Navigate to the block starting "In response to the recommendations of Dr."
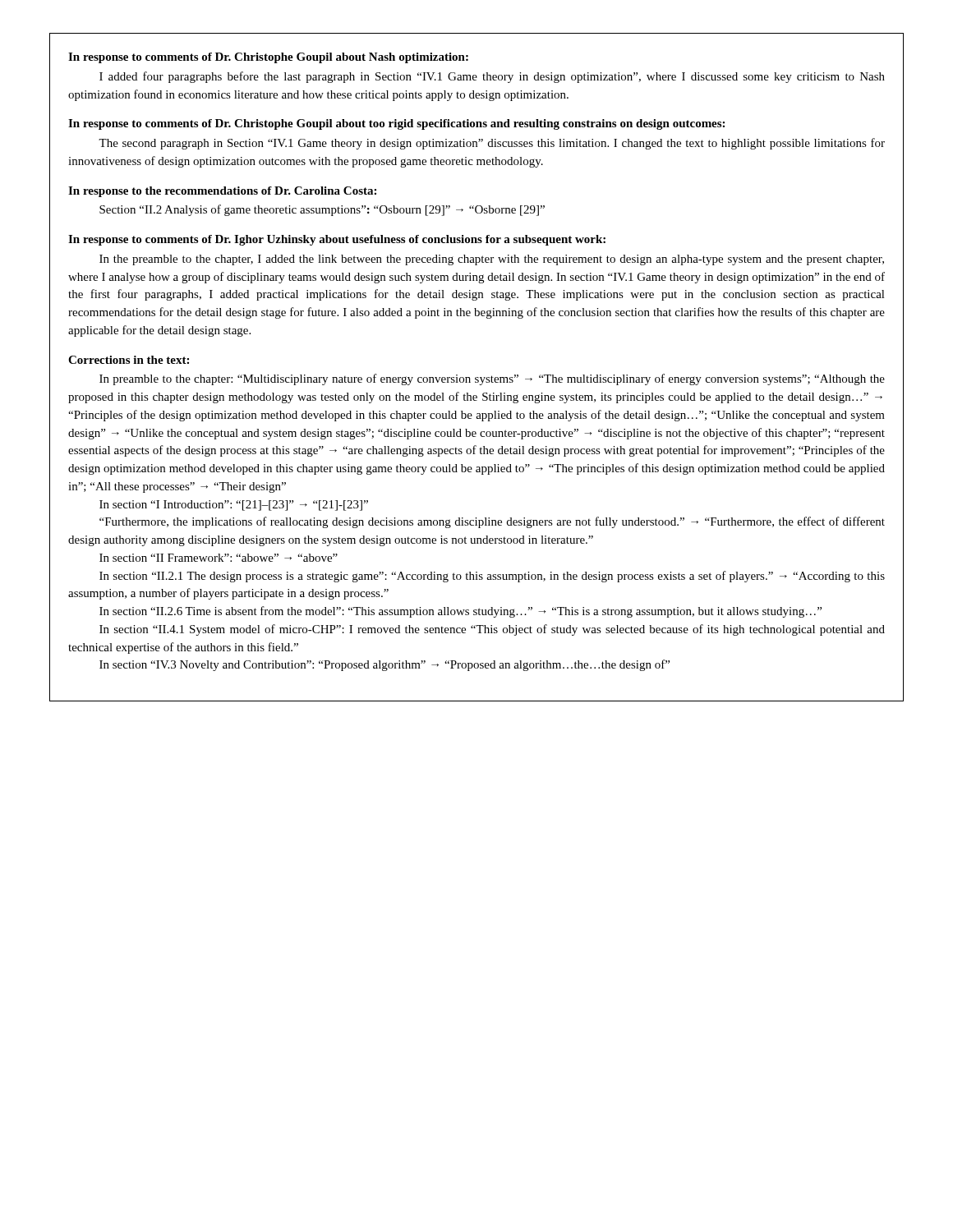953x1232 pixels. pos(223,190)
